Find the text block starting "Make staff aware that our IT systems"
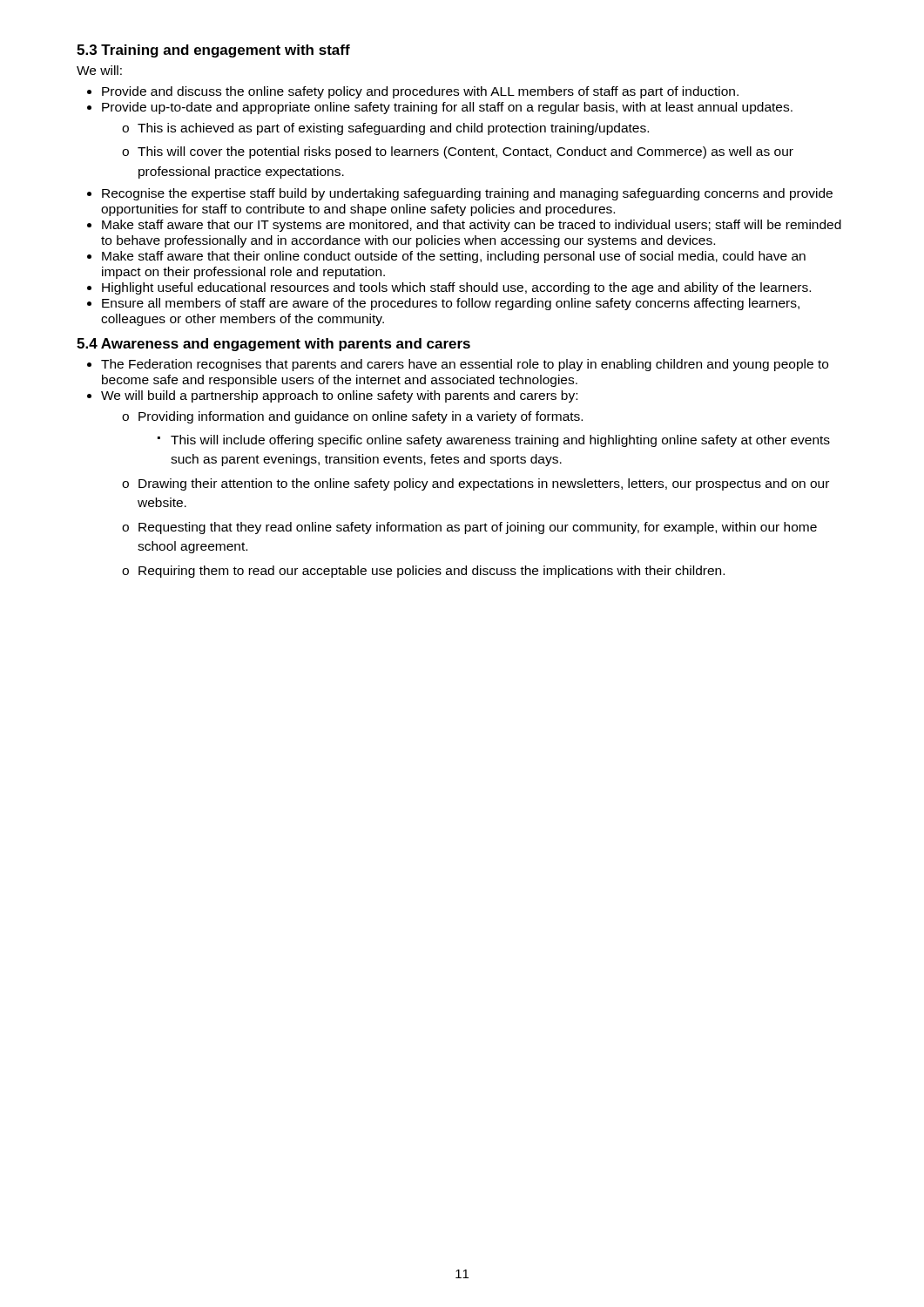The height and width of the screenshot is (1307, 924). pos(474,233)
